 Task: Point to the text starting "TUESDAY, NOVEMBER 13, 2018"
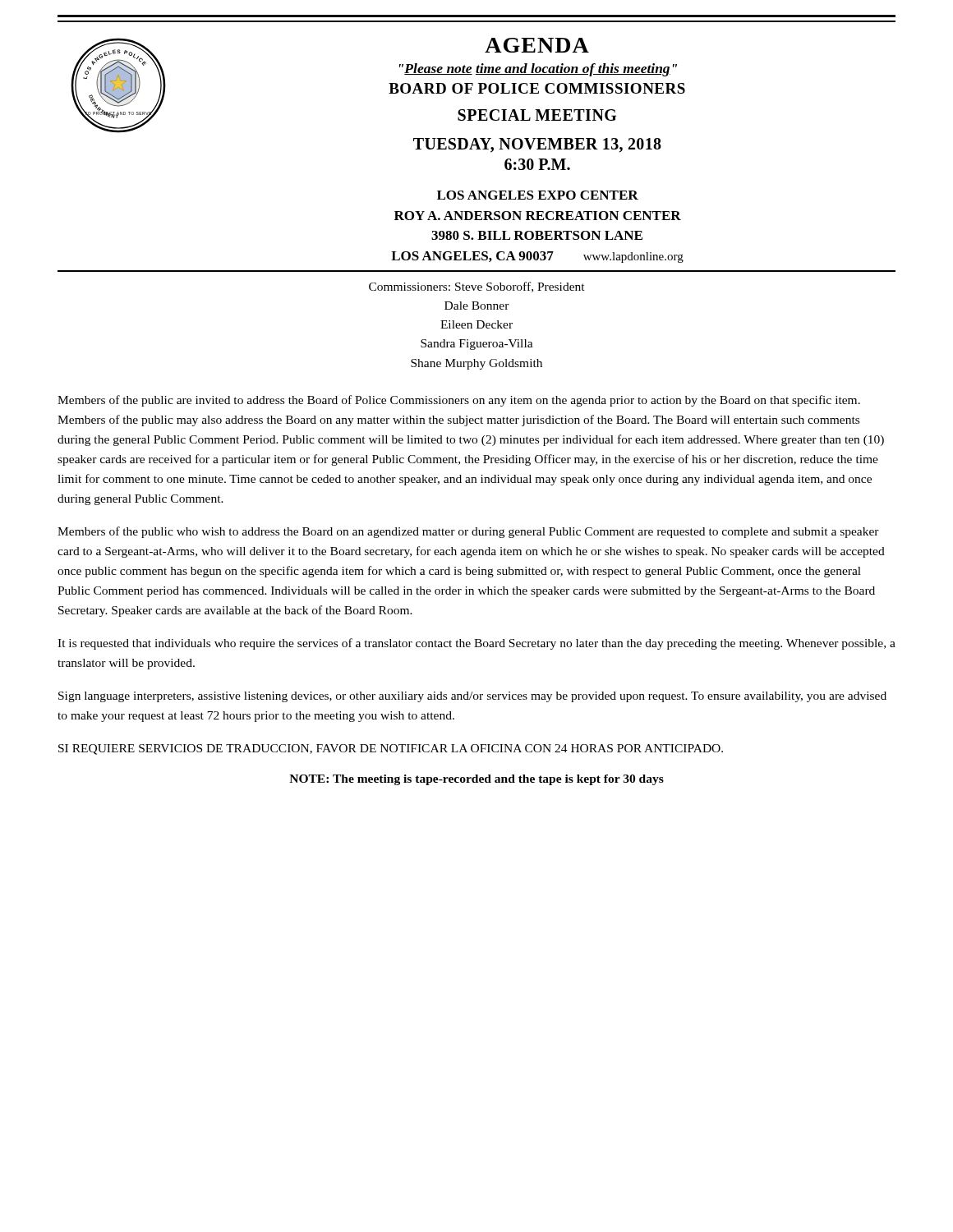[537, 144]
